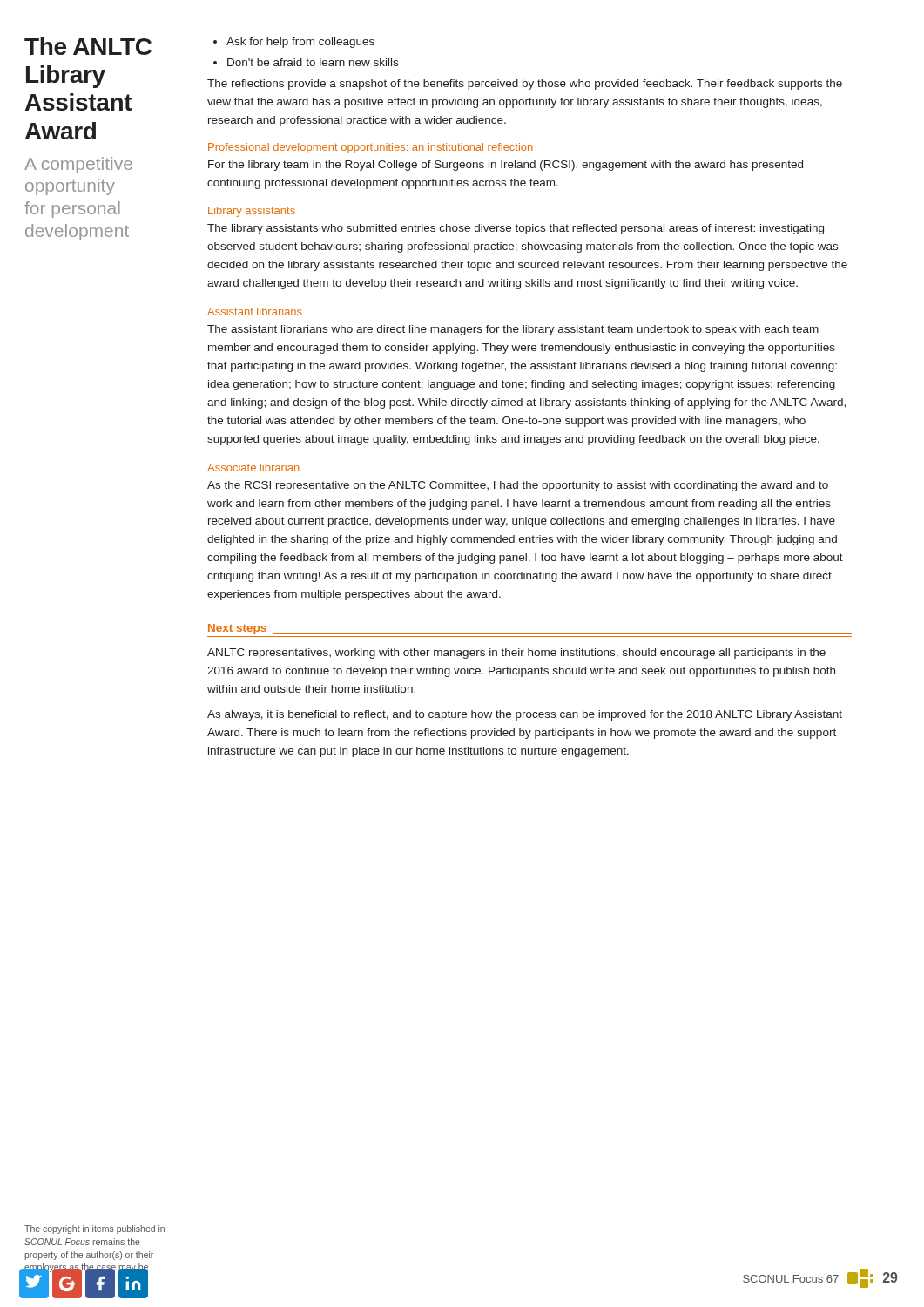Point to the text starting "As always, it is beneficial to"
Viewport: 924px width, 1307px height.
(x=529, y=733)
